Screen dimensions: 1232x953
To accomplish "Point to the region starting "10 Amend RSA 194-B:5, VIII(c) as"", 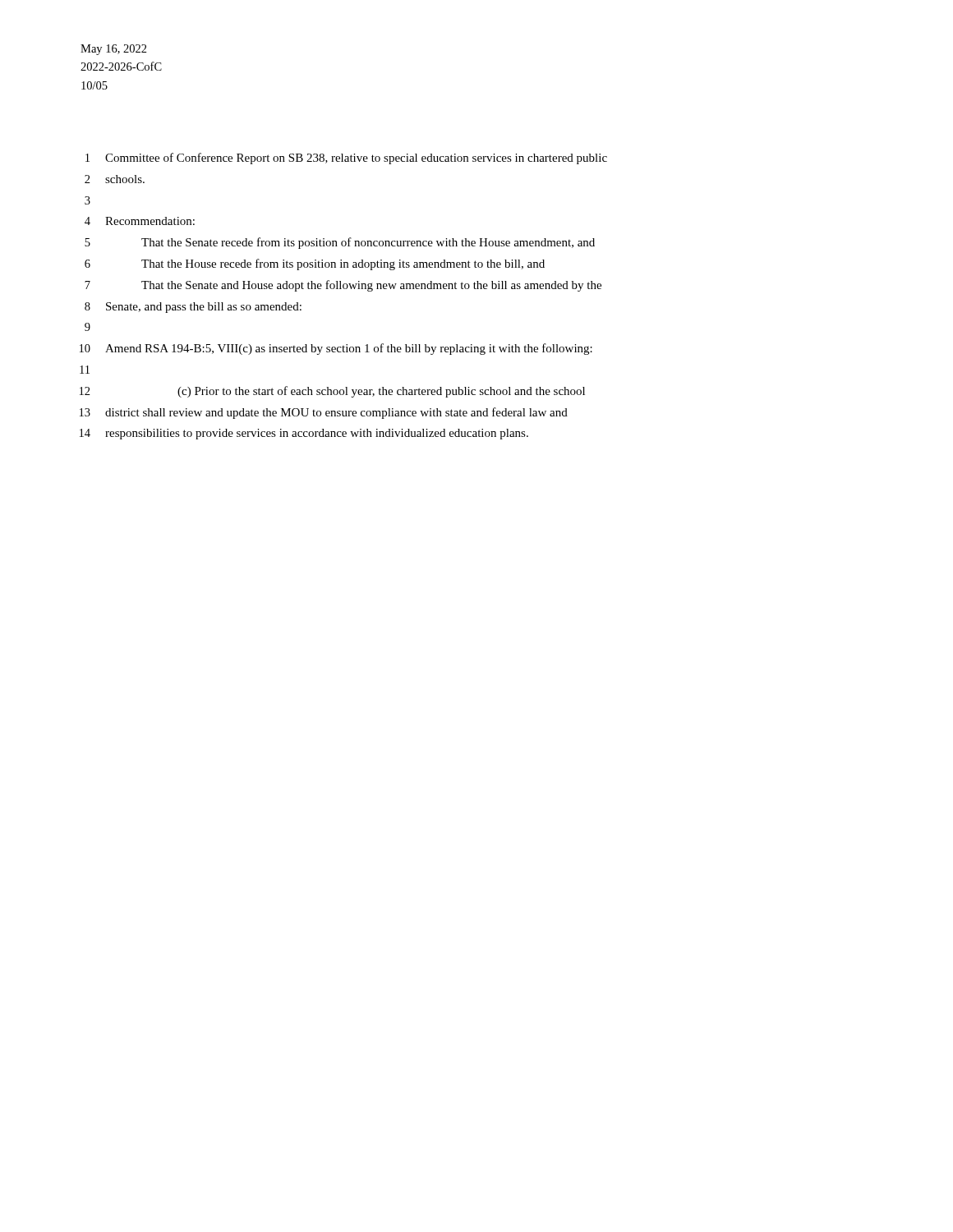I will [x=476, y=349].
